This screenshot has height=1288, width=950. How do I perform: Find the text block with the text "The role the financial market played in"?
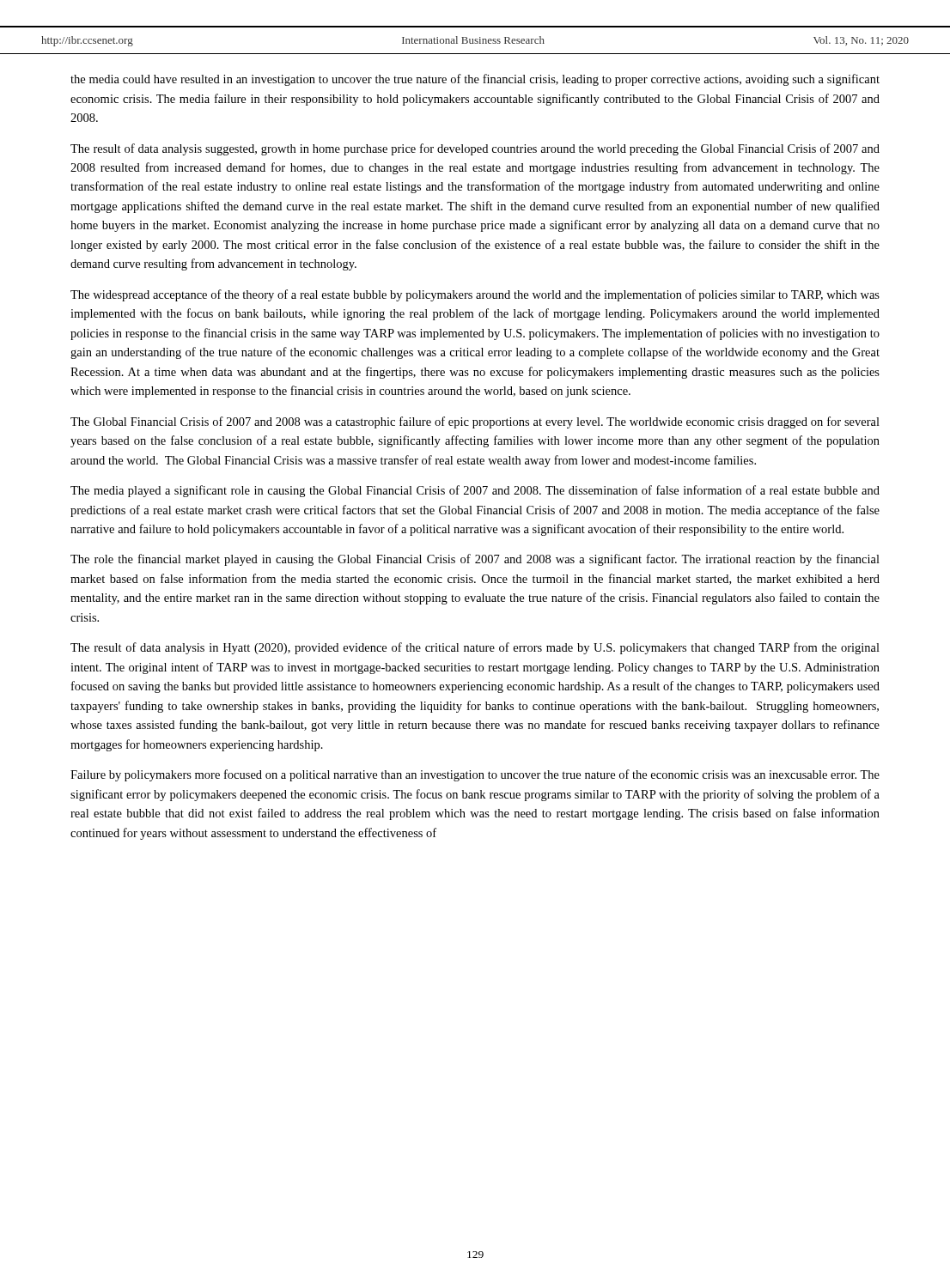(x=475, y=589)
